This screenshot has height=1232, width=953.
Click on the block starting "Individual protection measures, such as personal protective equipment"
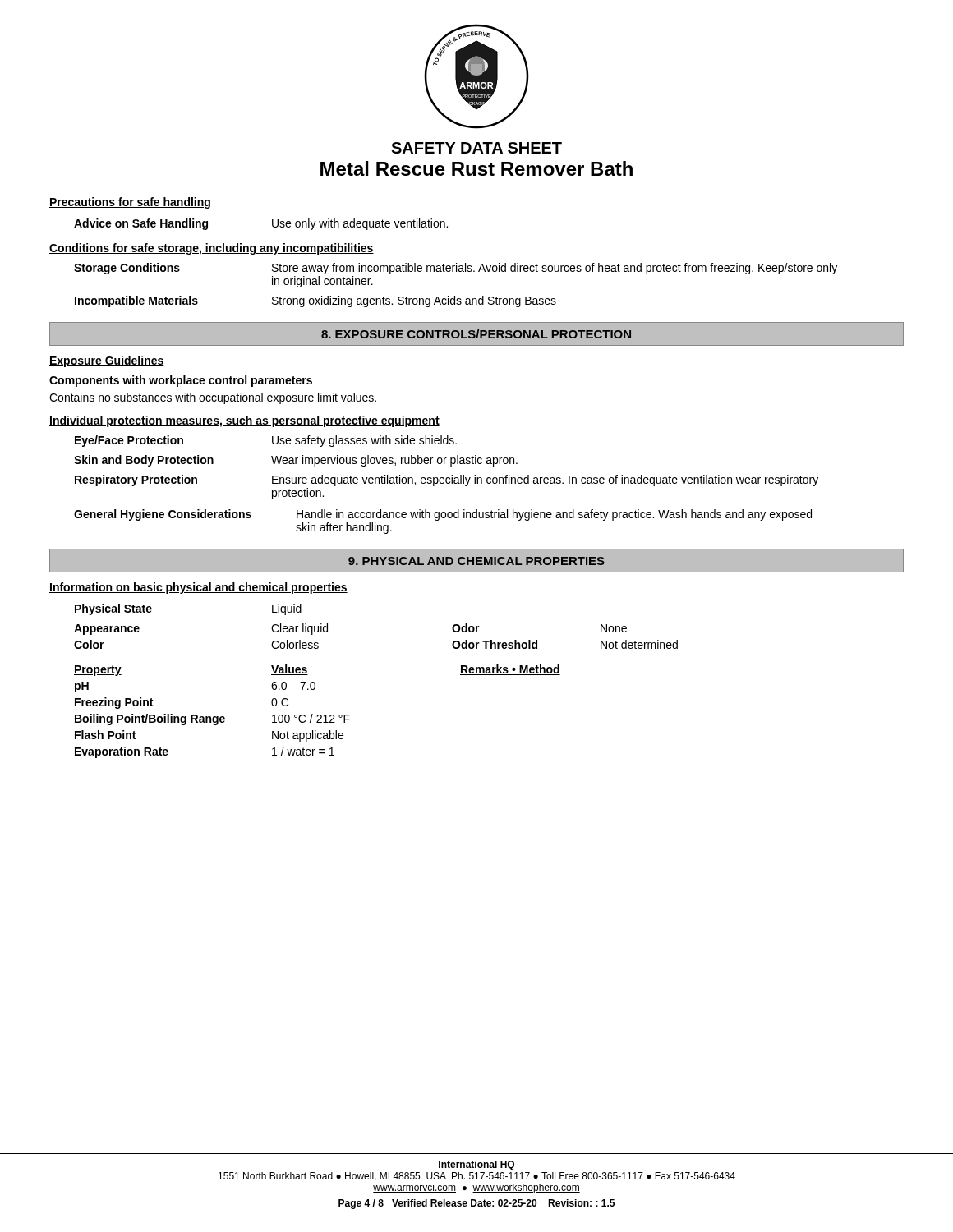click(244, 421)
